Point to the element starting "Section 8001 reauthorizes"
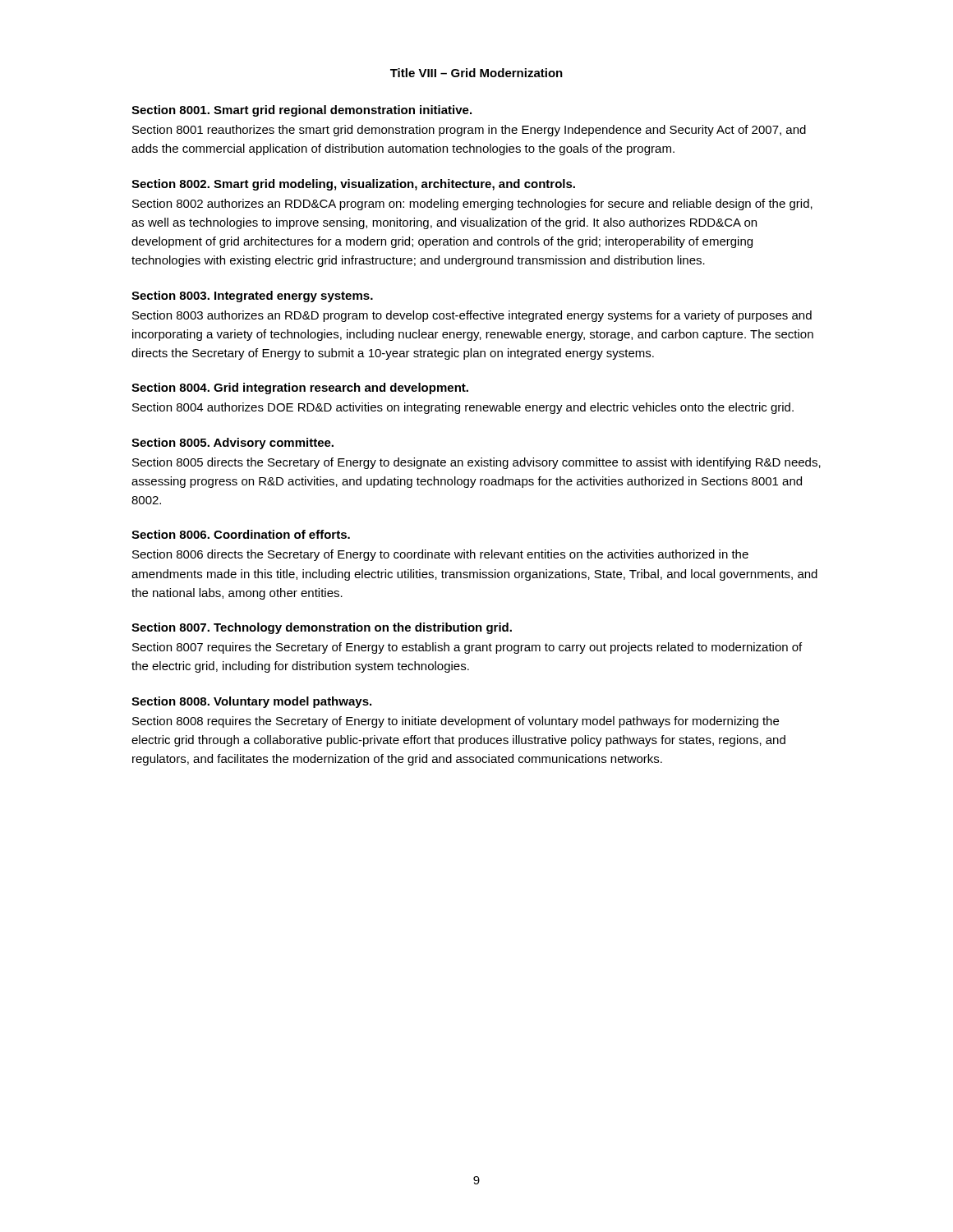The width and height of the screenshot is (953, 1232). pyautogui.click(x=469, y=139)
